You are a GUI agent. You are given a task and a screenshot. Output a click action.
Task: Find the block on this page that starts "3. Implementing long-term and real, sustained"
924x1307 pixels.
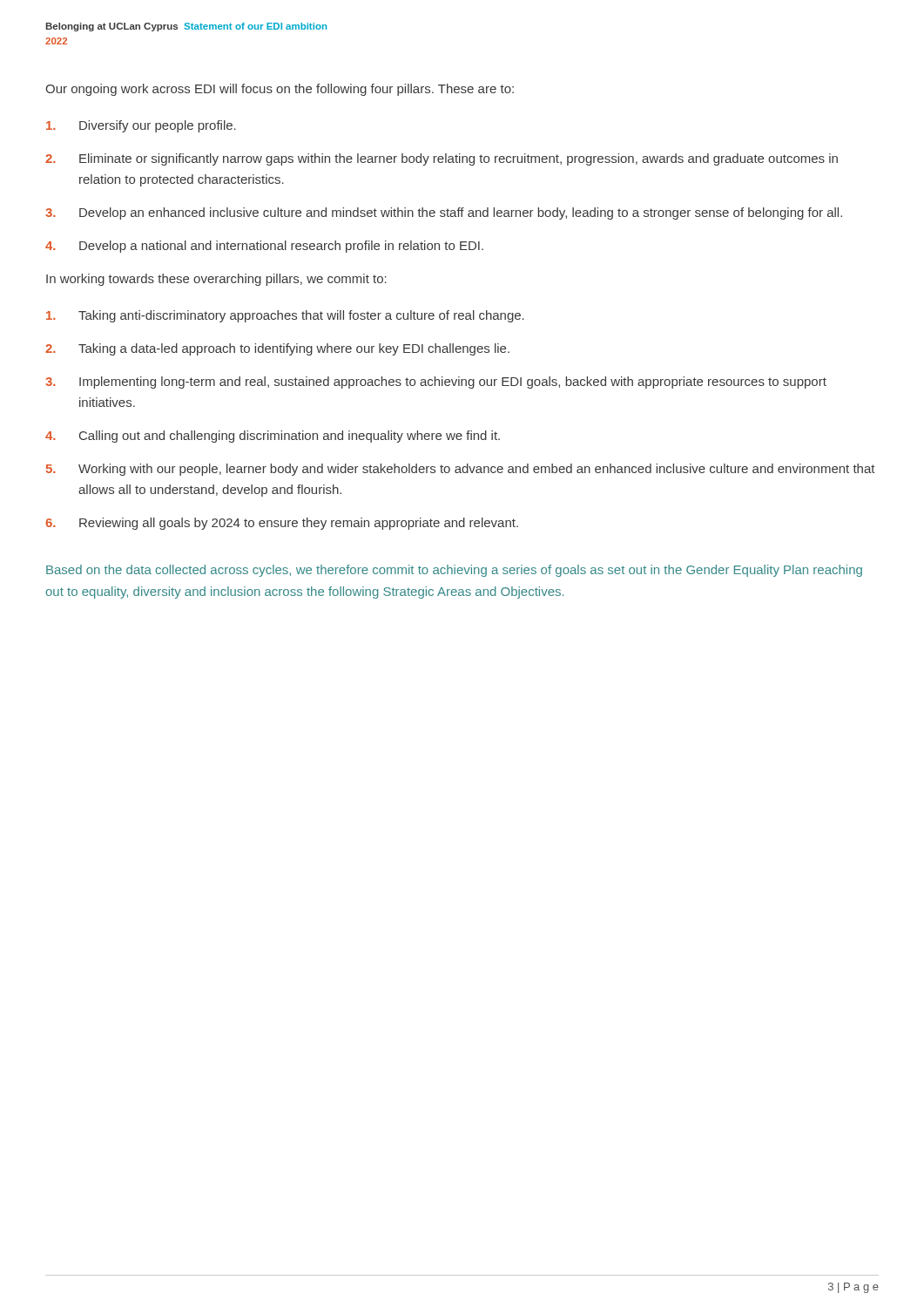click(462, 392)
